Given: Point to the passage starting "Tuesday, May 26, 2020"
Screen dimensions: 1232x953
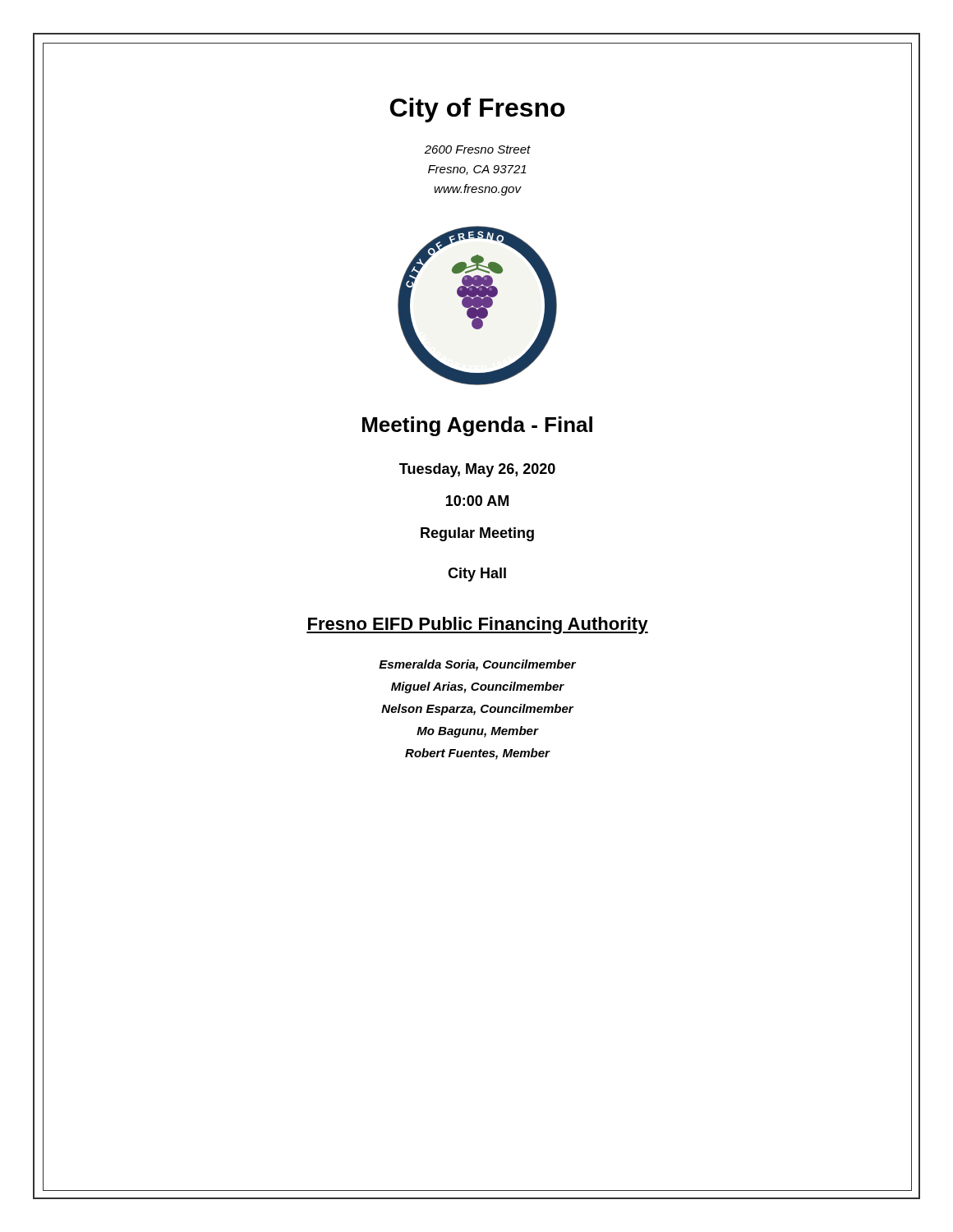Looking at the screenshot, I should (477, 469).
